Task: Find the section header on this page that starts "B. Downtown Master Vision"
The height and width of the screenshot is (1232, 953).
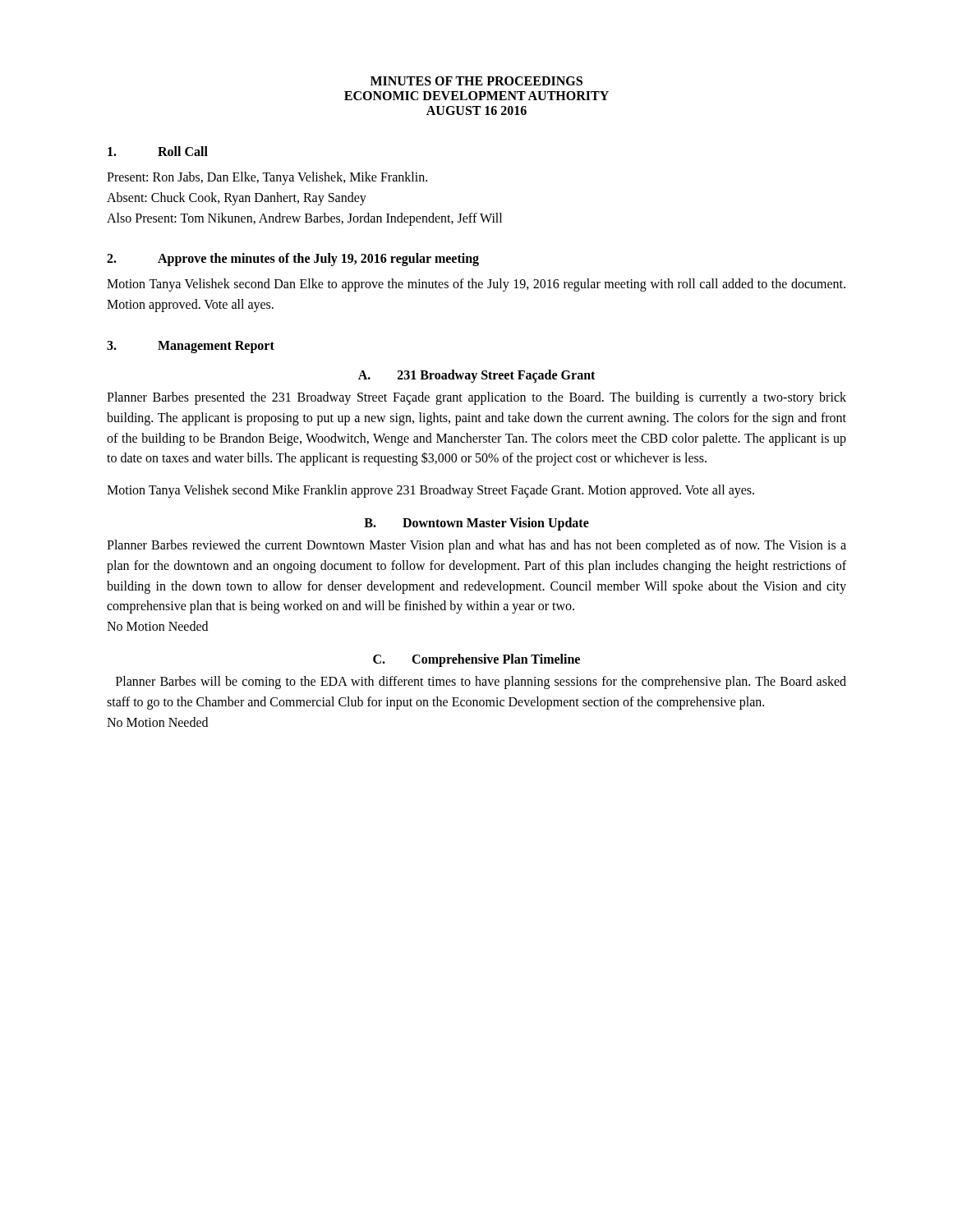Action: point(476,523)
